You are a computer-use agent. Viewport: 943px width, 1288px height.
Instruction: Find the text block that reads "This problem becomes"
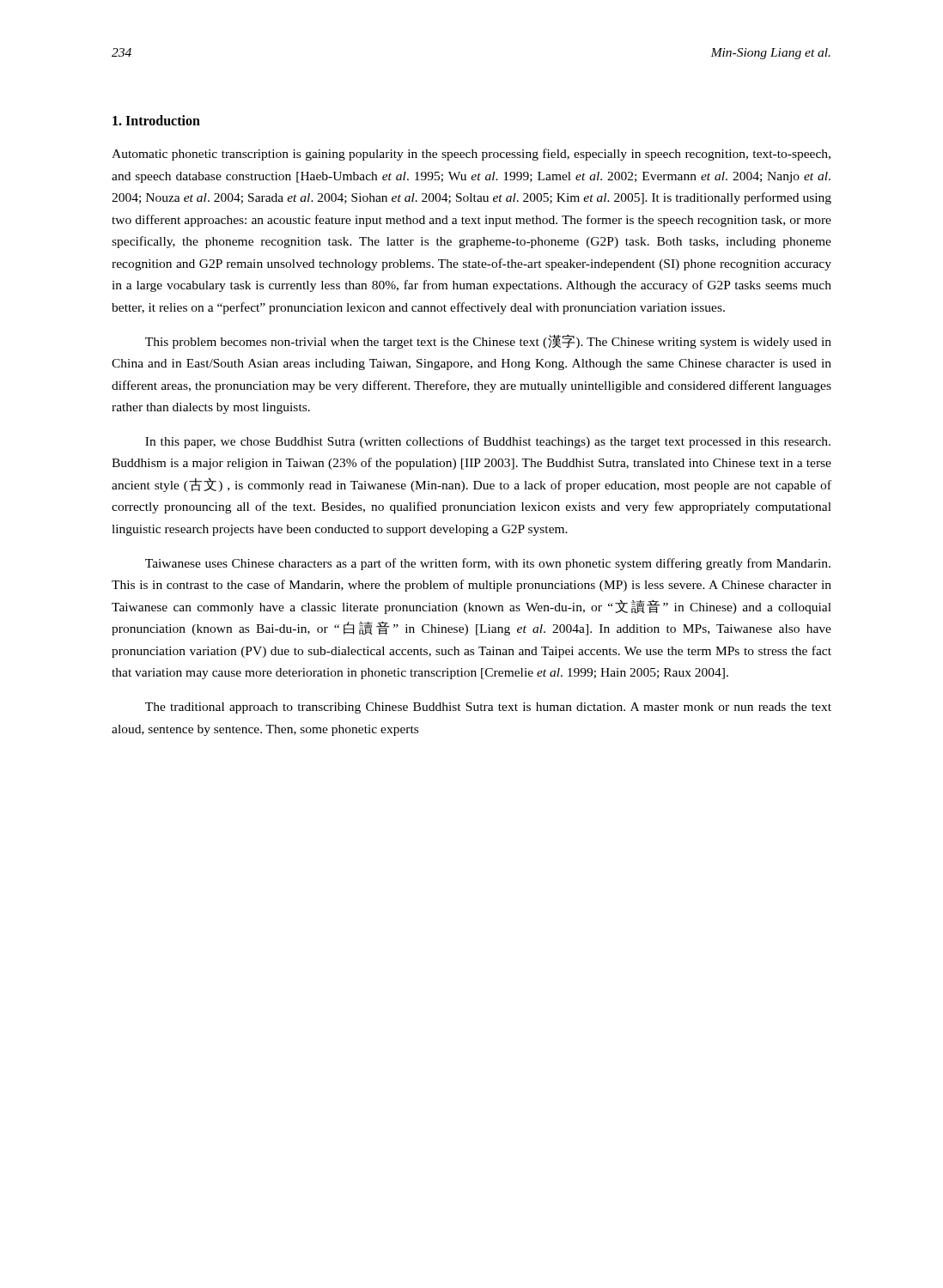[472, 374]
